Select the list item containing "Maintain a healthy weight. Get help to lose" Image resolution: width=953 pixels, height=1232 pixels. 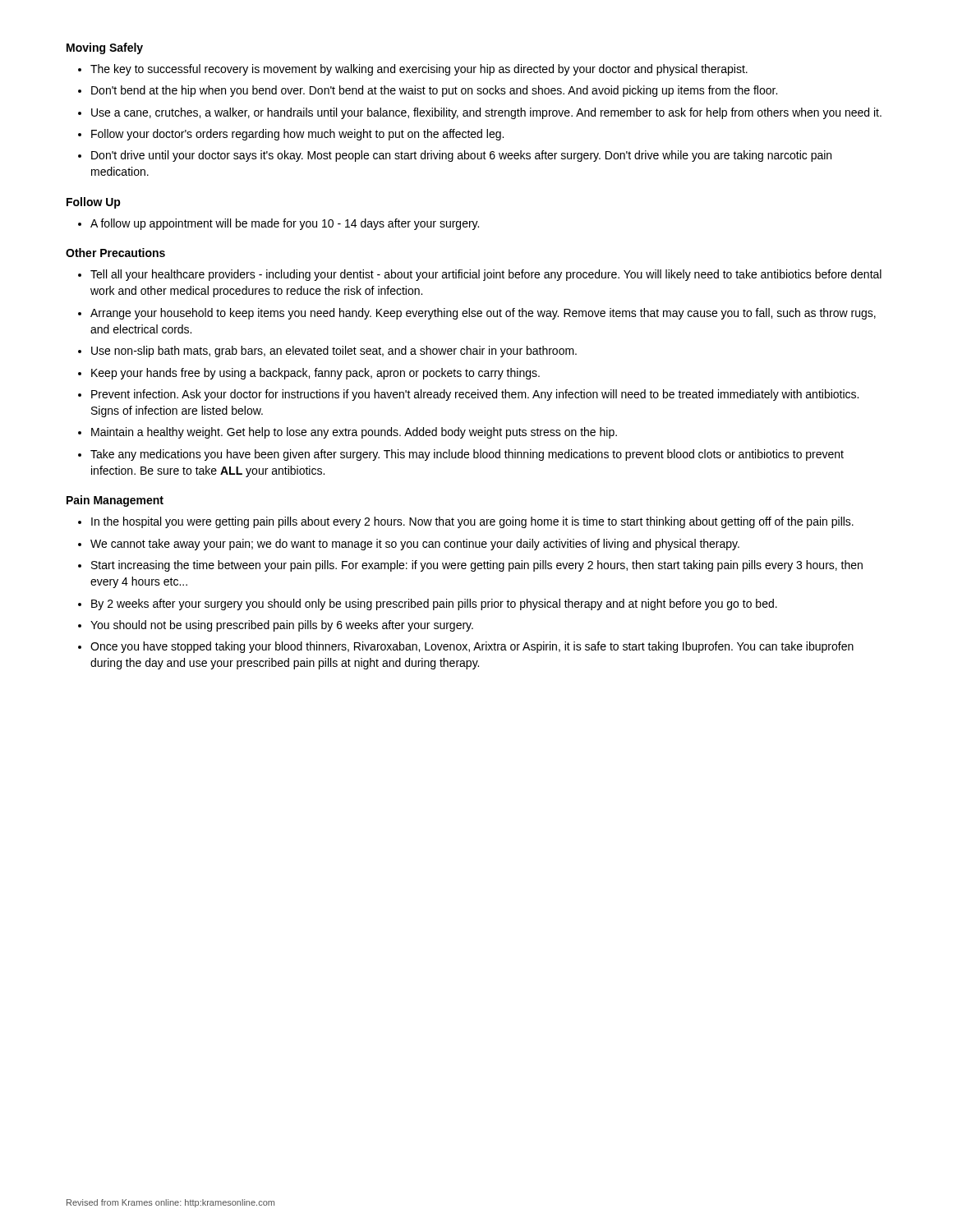(489, 432)
